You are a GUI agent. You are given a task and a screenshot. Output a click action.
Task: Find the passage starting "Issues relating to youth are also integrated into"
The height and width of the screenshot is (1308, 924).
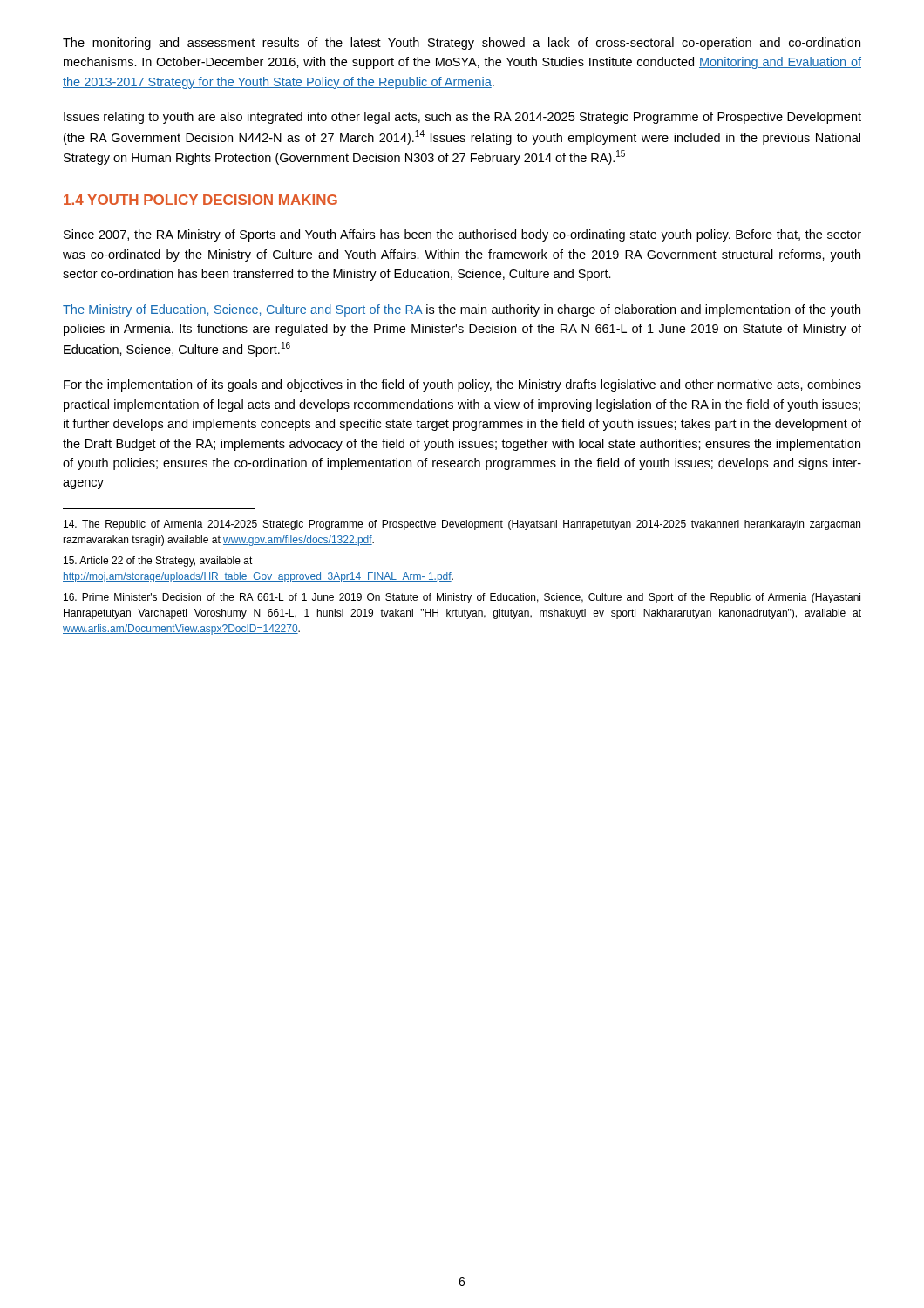462,138
